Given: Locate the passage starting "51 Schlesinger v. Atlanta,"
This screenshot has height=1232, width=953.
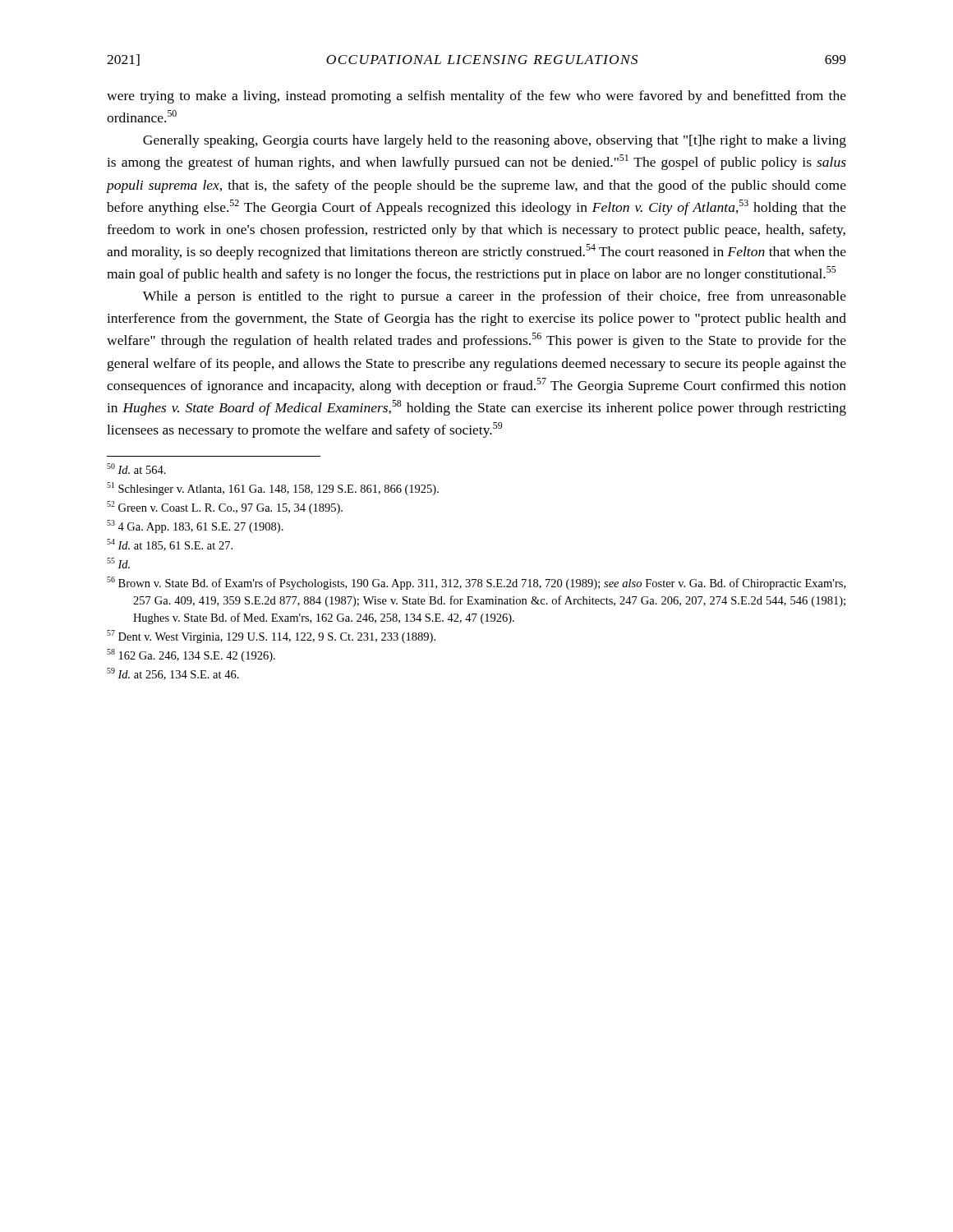Looking at the screenshot, I should click(273, 488).
